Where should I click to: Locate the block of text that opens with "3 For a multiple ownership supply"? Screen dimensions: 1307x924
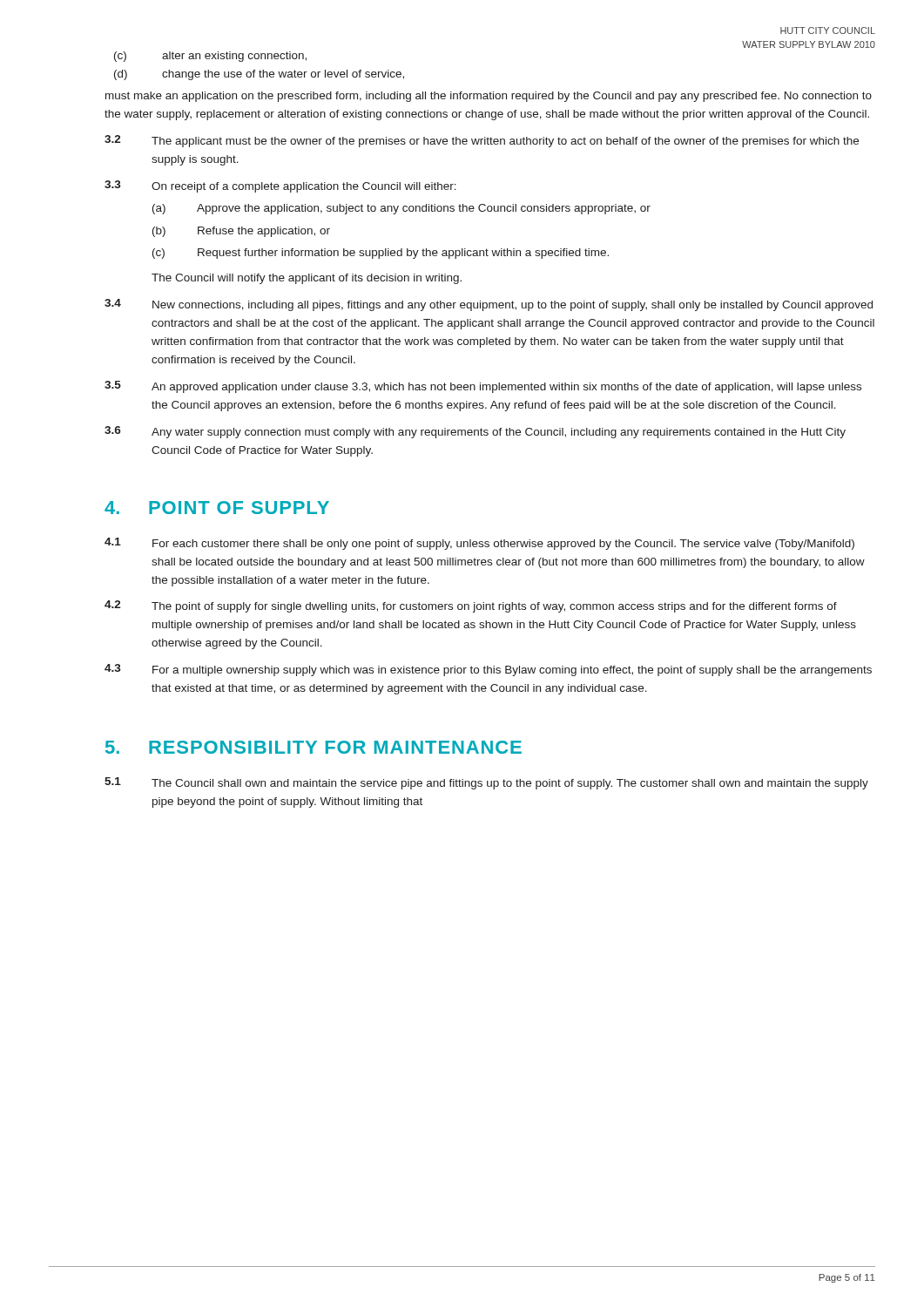click(x=490, y=680)
